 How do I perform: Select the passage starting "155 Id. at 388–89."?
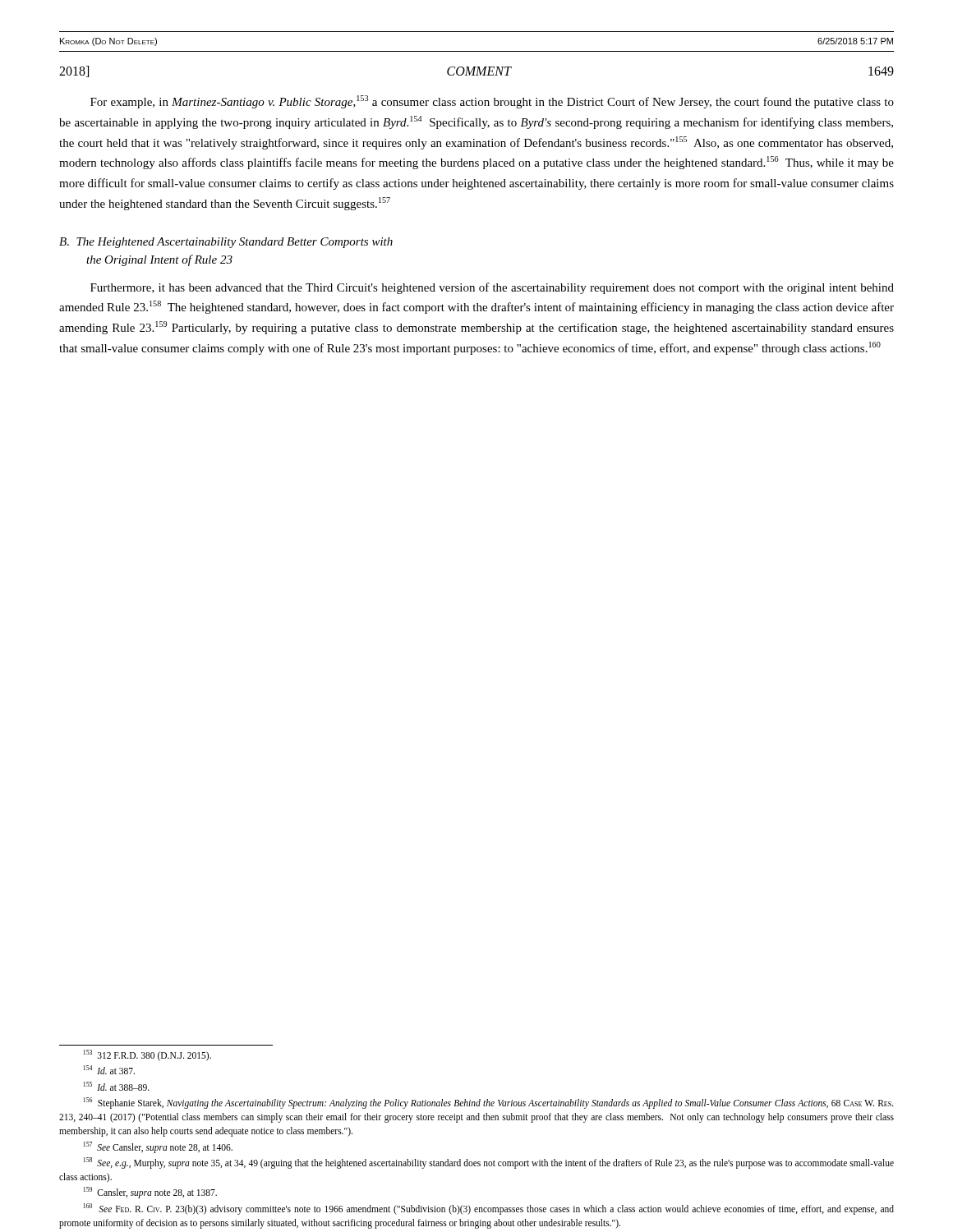116,1086
